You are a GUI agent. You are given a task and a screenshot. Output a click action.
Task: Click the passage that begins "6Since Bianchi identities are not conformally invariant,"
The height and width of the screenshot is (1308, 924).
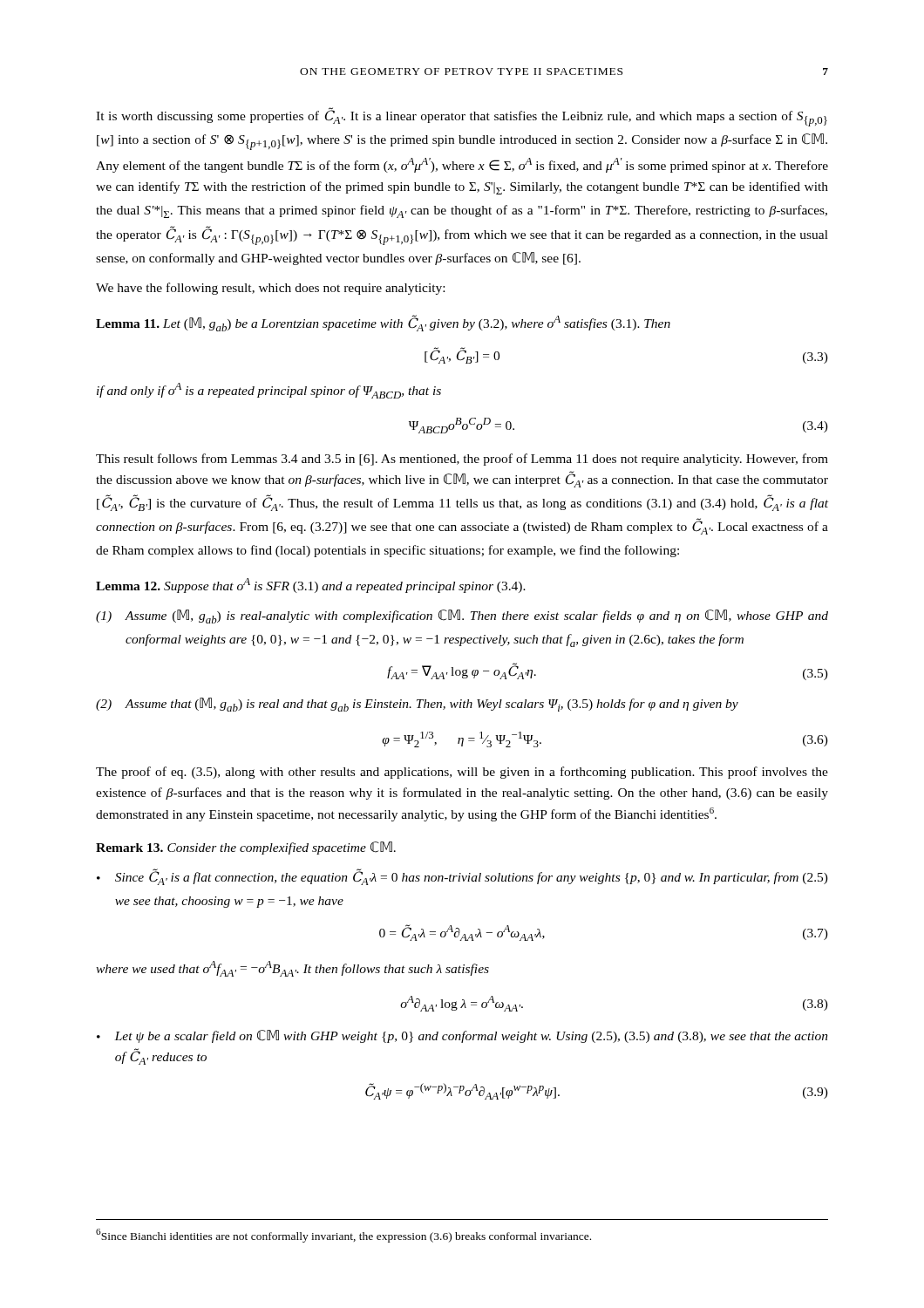tap(344, 1234)
